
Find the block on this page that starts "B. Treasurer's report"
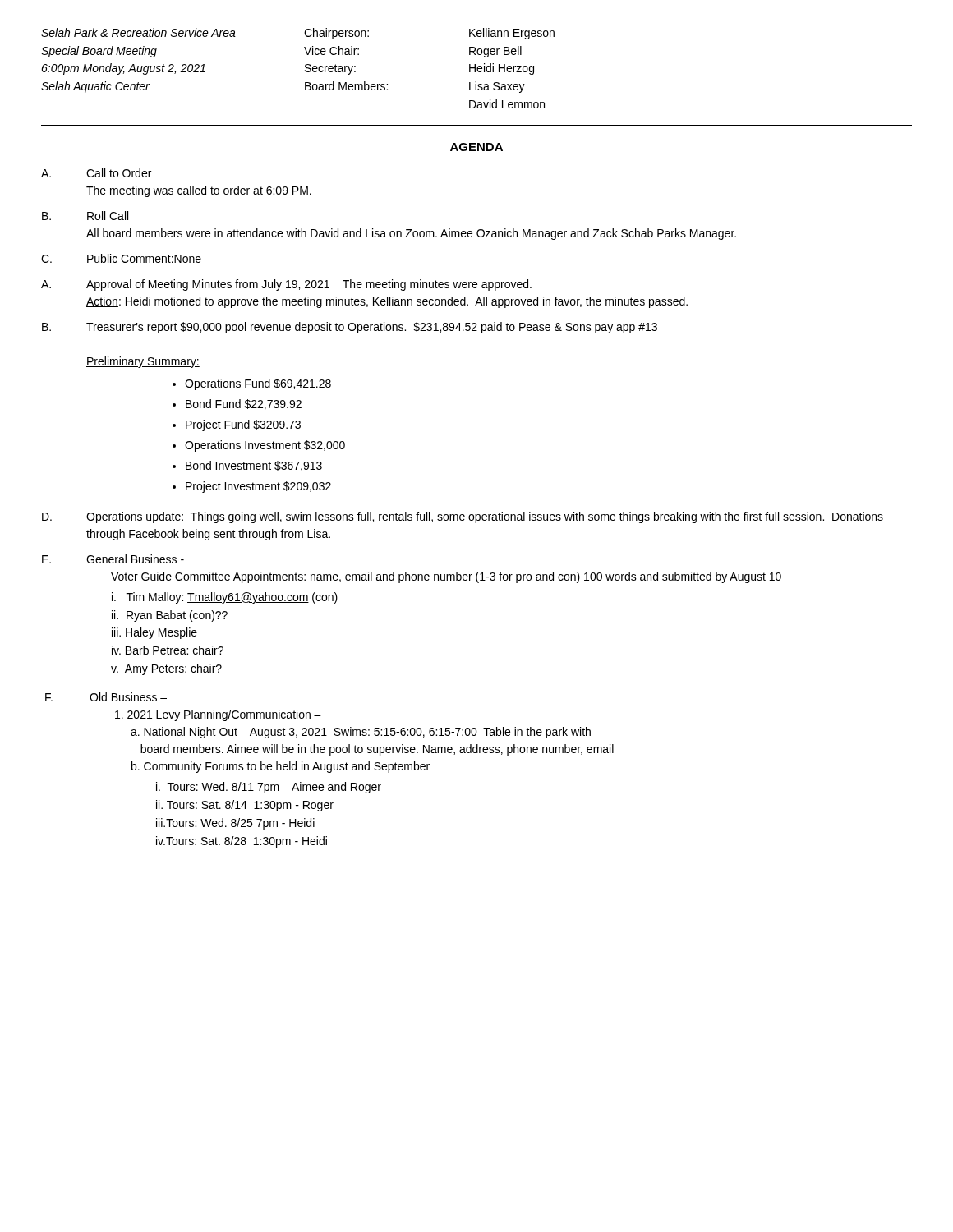pyautogui.click(x=350, y=328)
